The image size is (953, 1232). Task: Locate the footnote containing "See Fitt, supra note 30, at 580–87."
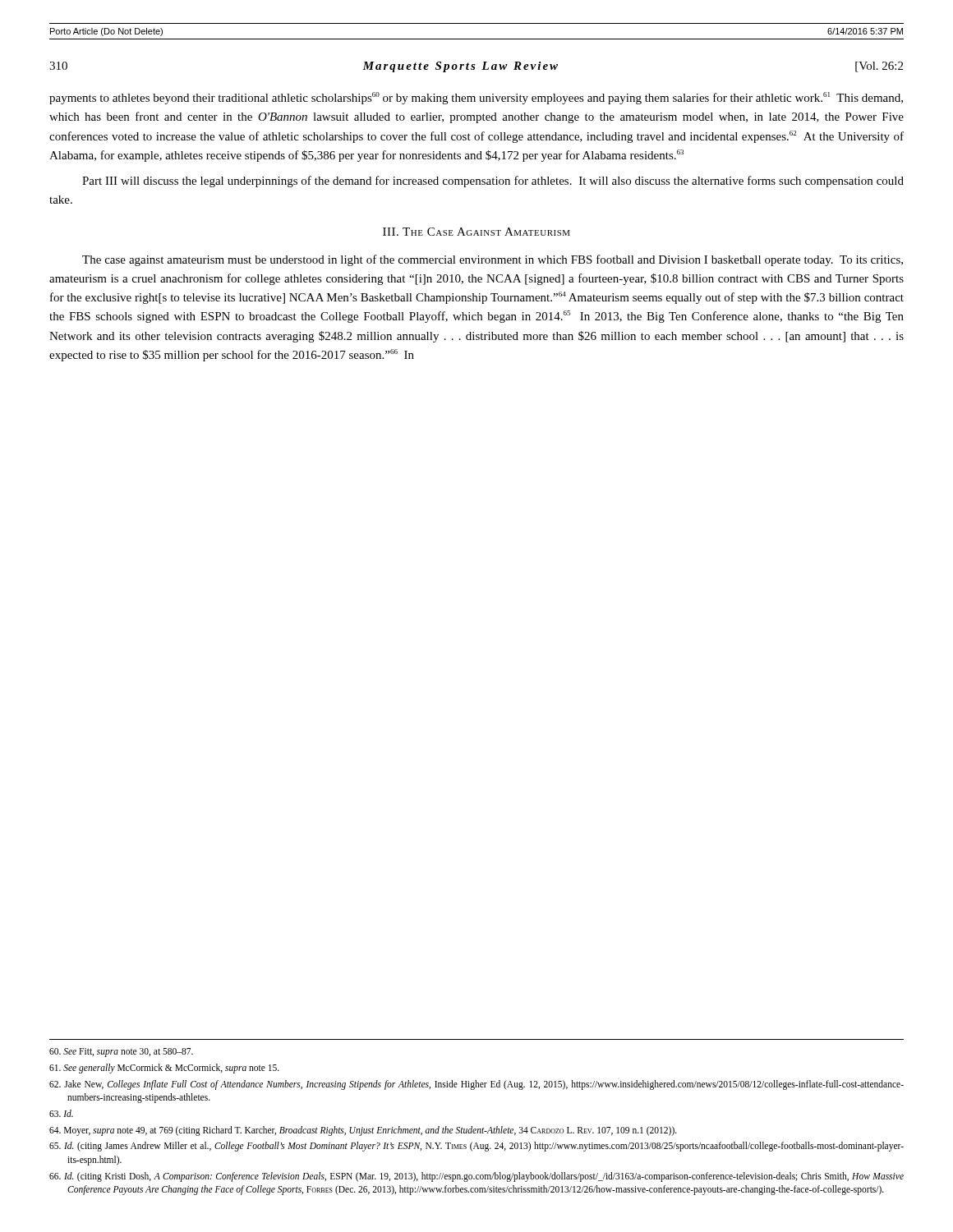pos(121,1052)
